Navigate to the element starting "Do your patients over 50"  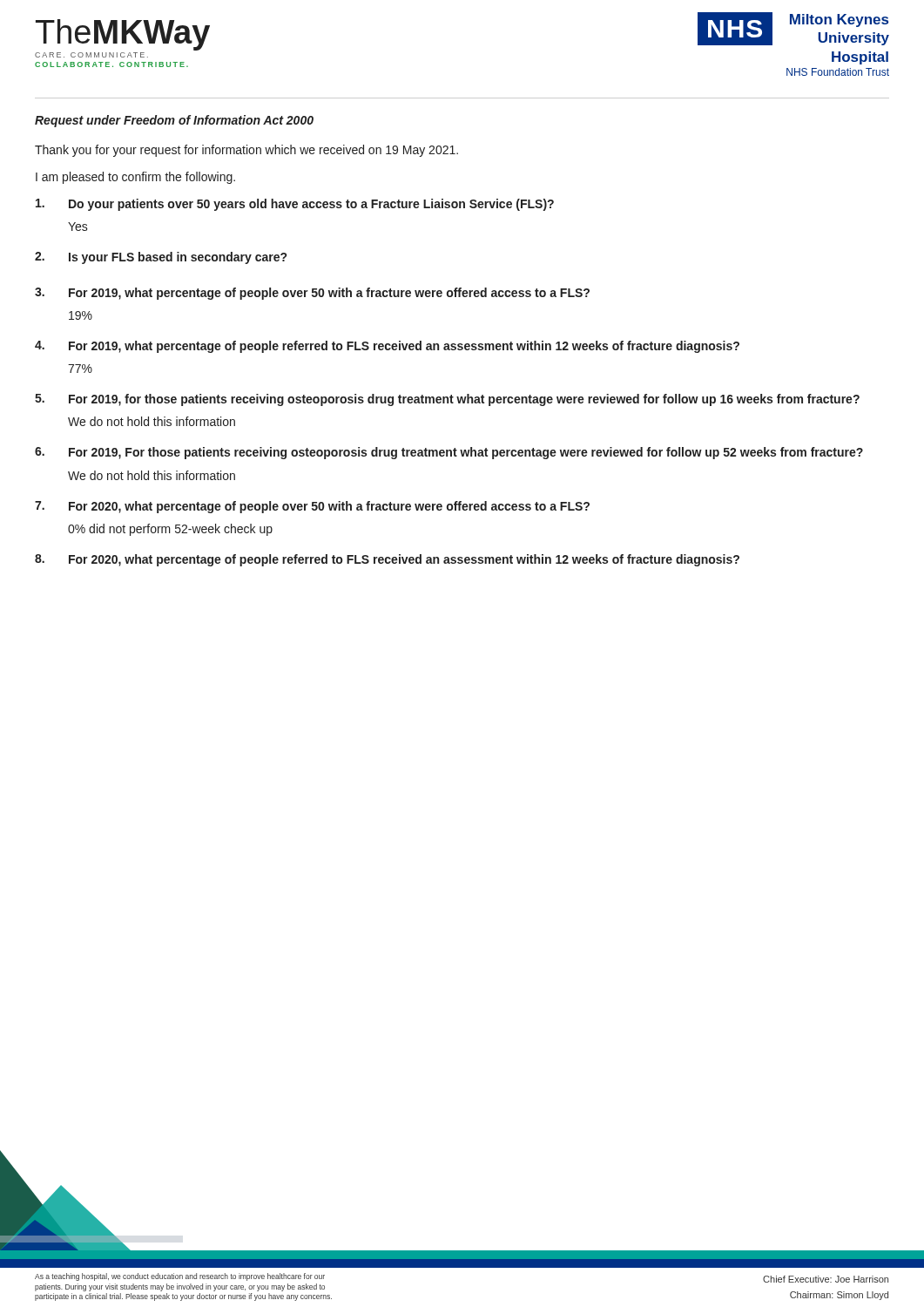point(462,216)
